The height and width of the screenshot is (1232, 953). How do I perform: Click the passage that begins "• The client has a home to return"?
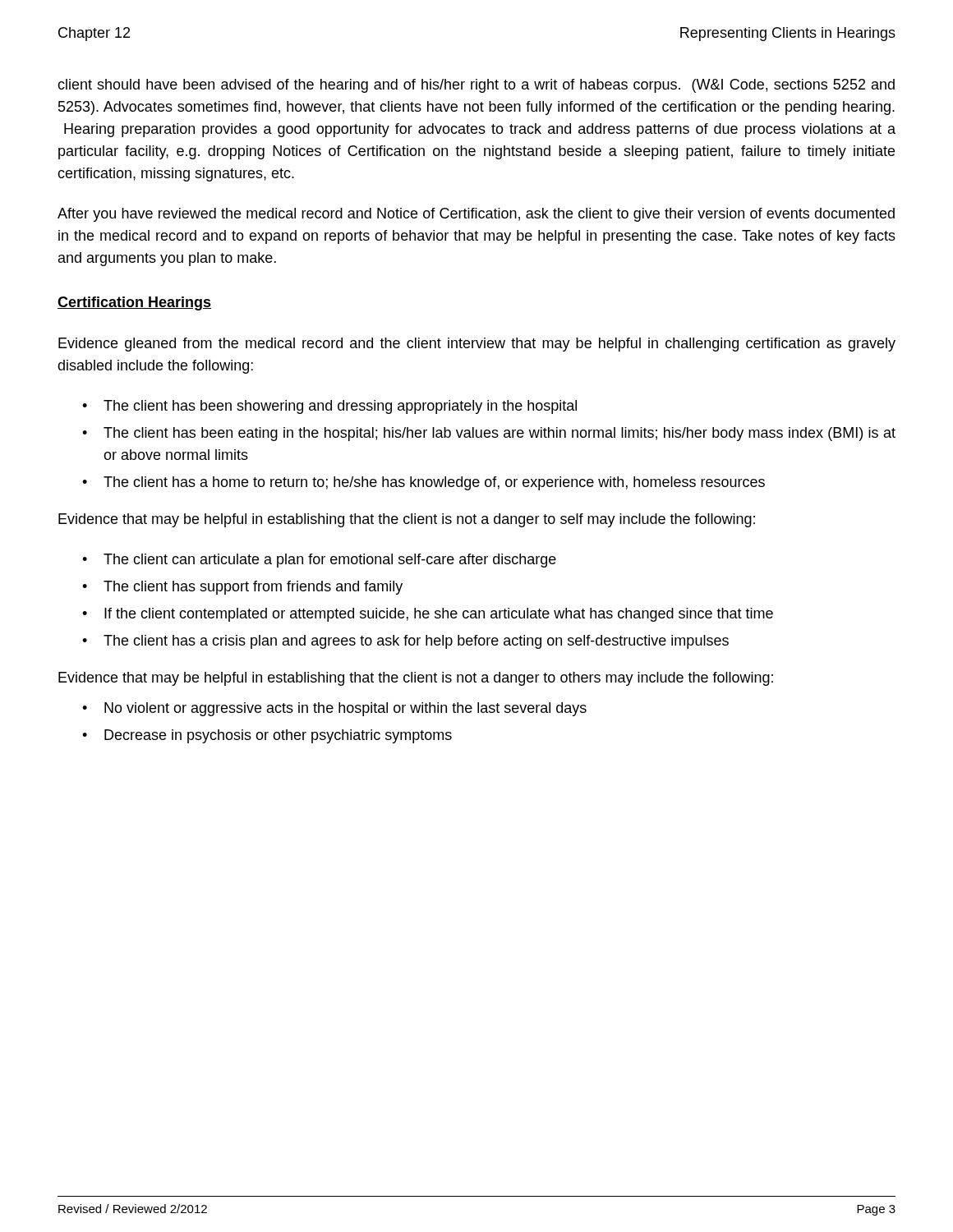[x=489, y=483]
